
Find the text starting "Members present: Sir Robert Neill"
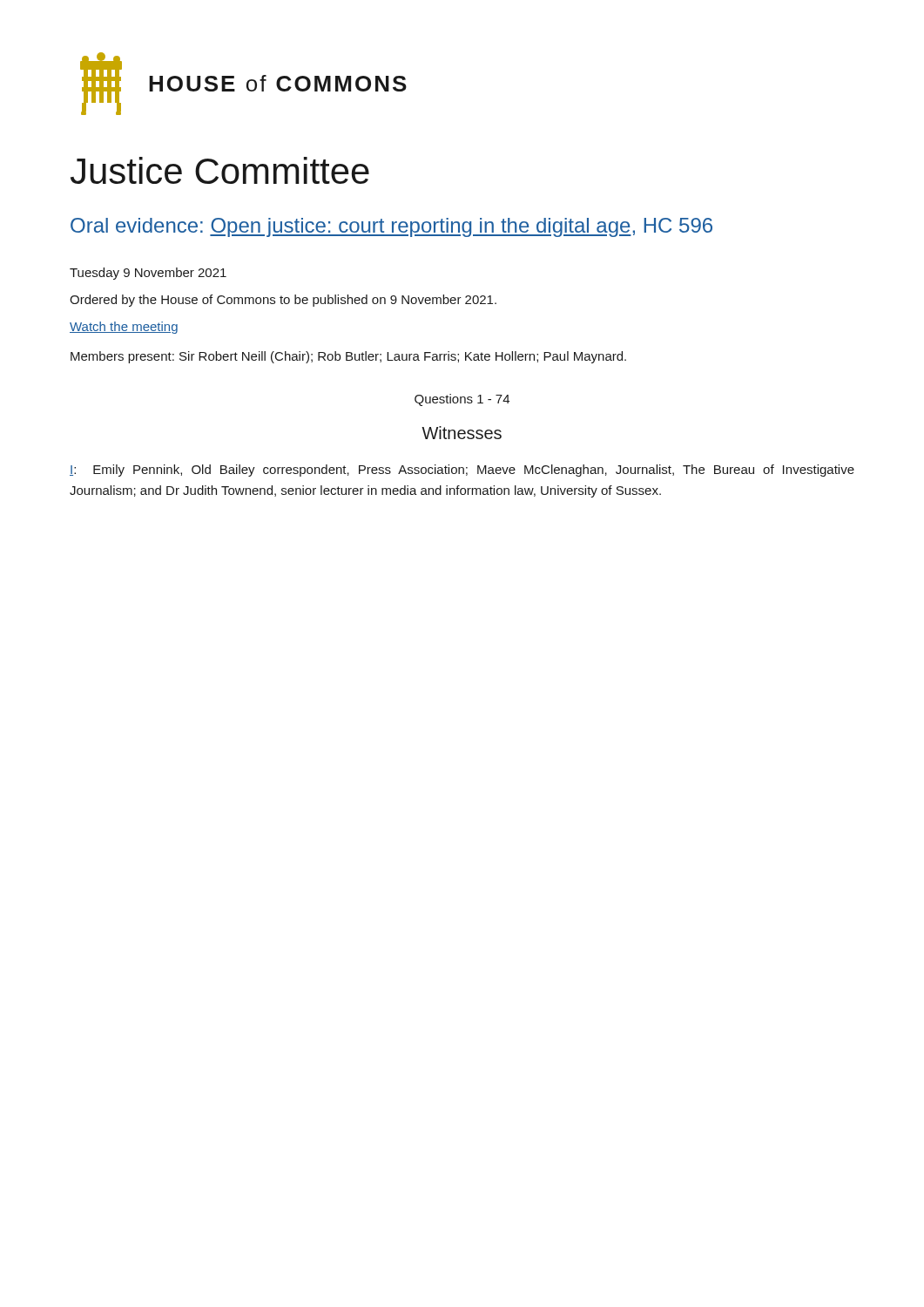click(348, 356)
